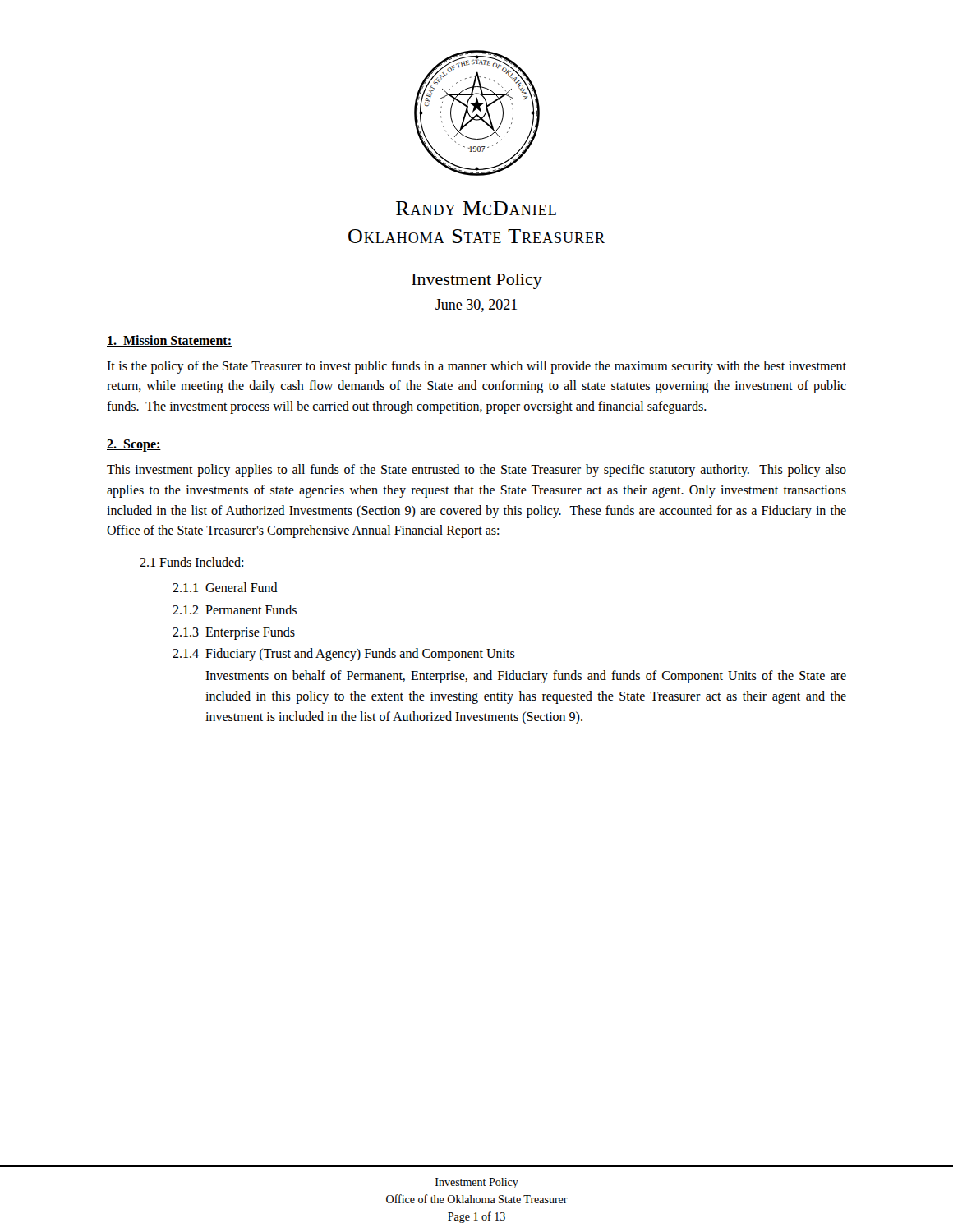Find the text block that reads "This investment policy applies to all"
Viewport: 953px width, 1232px height.
tap(476, 500)
